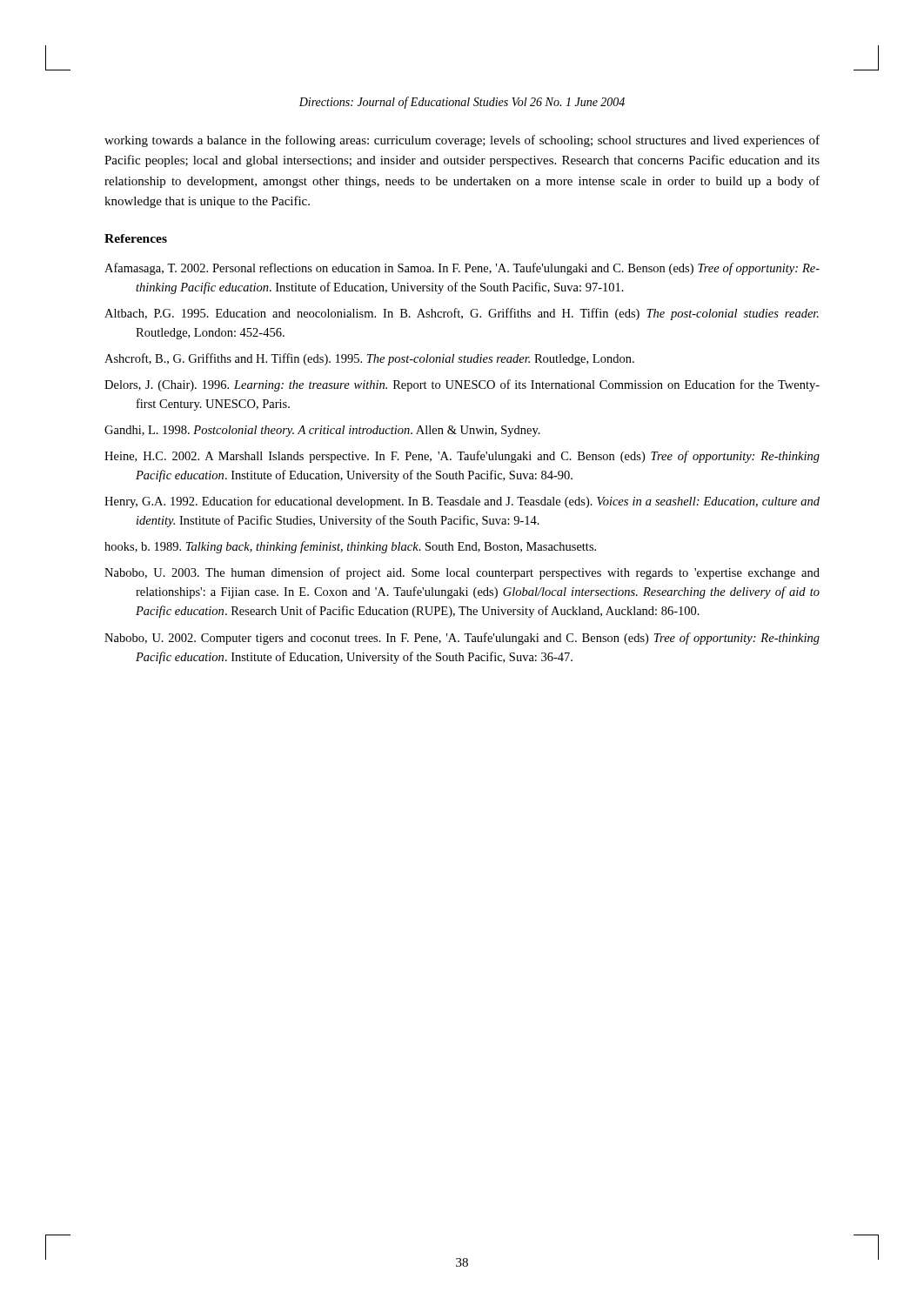This screenshot has width=924, height=1305.
Task: Where is the passage that starts "hooks, b. 1989. Talking back, thinking feminist,"?
Action: pos(351,547)
